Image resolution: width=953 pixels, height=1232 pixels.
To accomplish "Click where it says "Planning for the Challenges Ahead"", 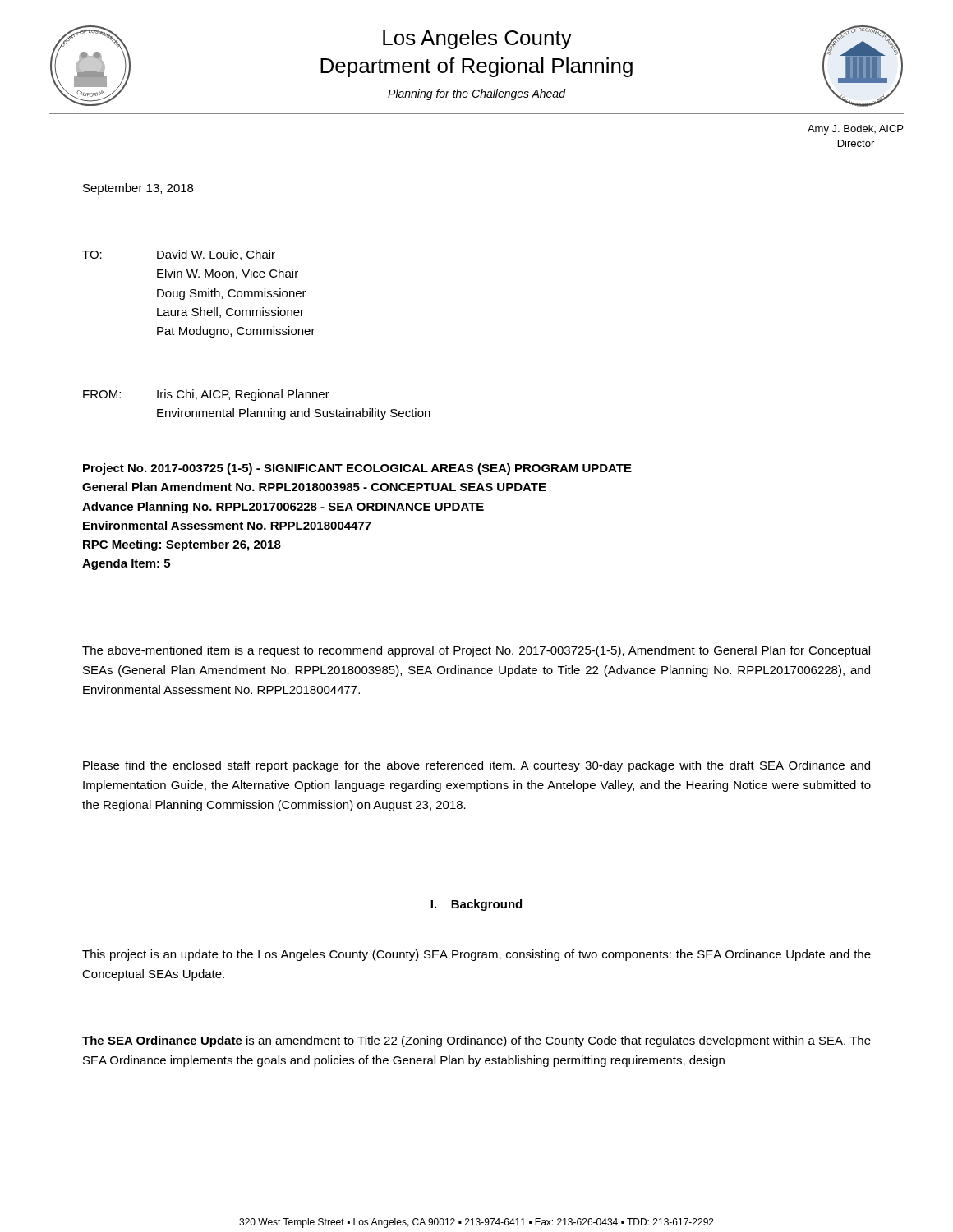I will click(x=476, y=93).
